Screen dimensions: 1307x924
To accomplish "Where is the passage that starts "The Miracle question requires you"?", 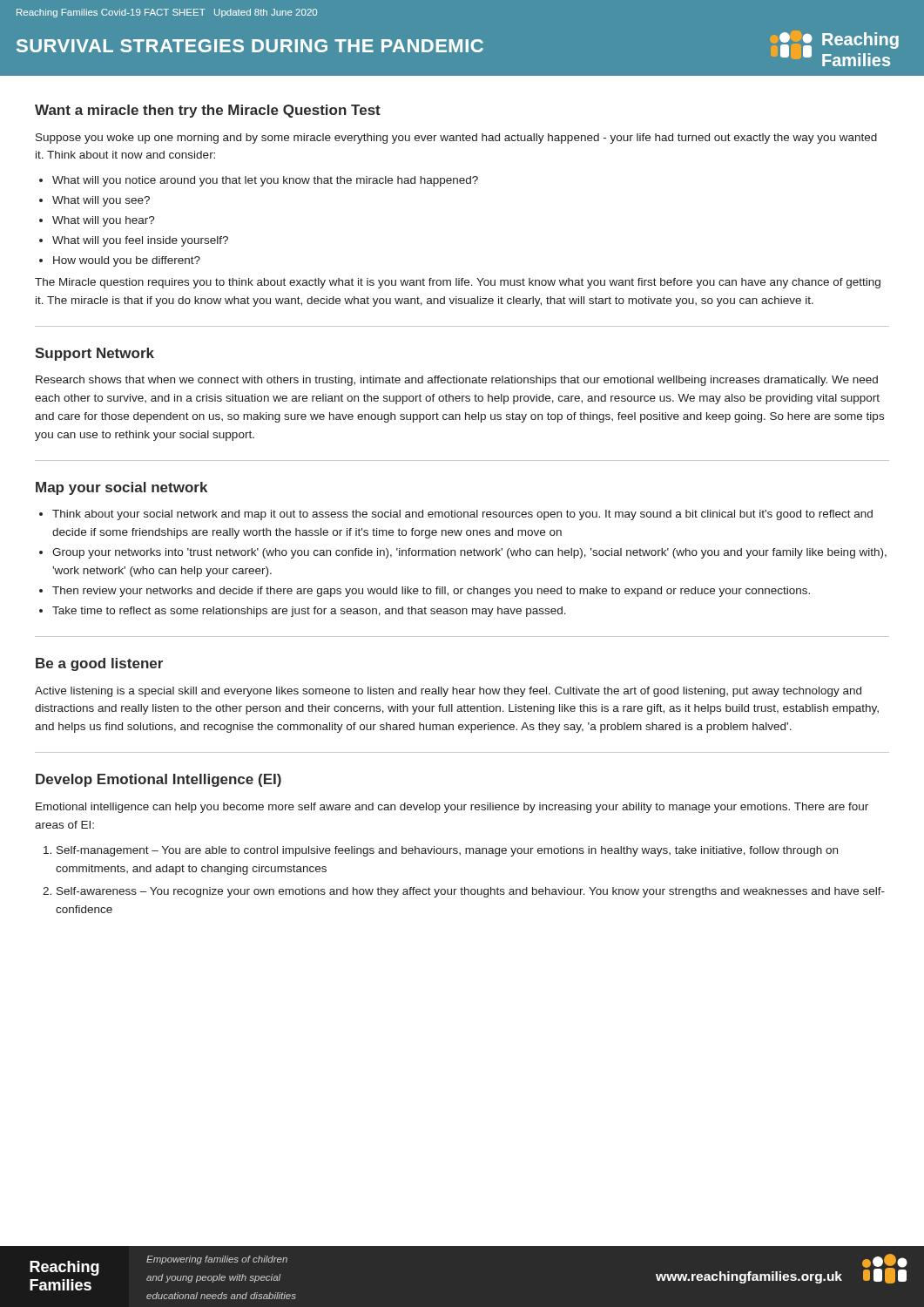I will coord(462,292).
